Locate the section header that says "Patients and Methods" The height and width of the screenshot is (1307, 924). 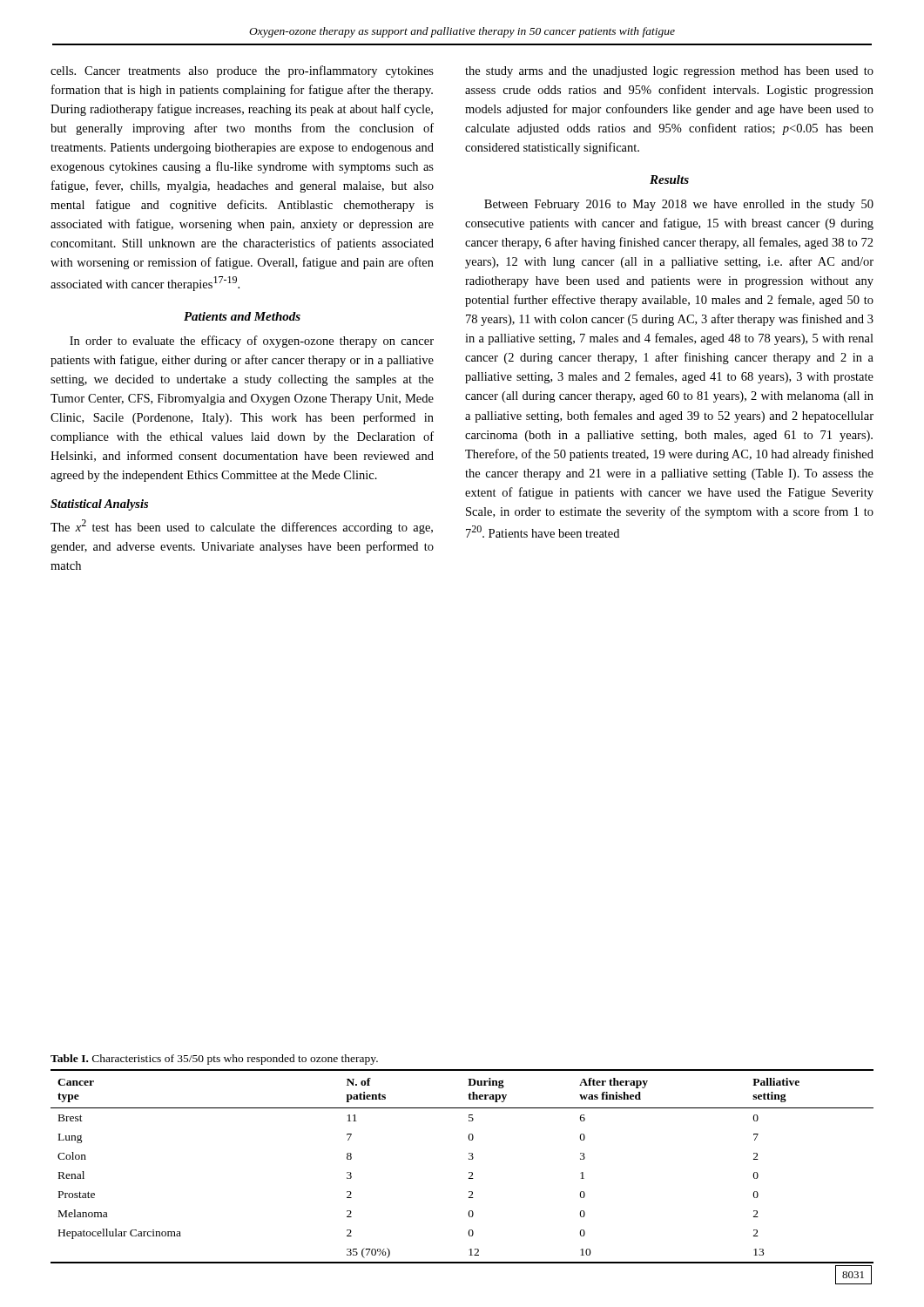[242, 316]
